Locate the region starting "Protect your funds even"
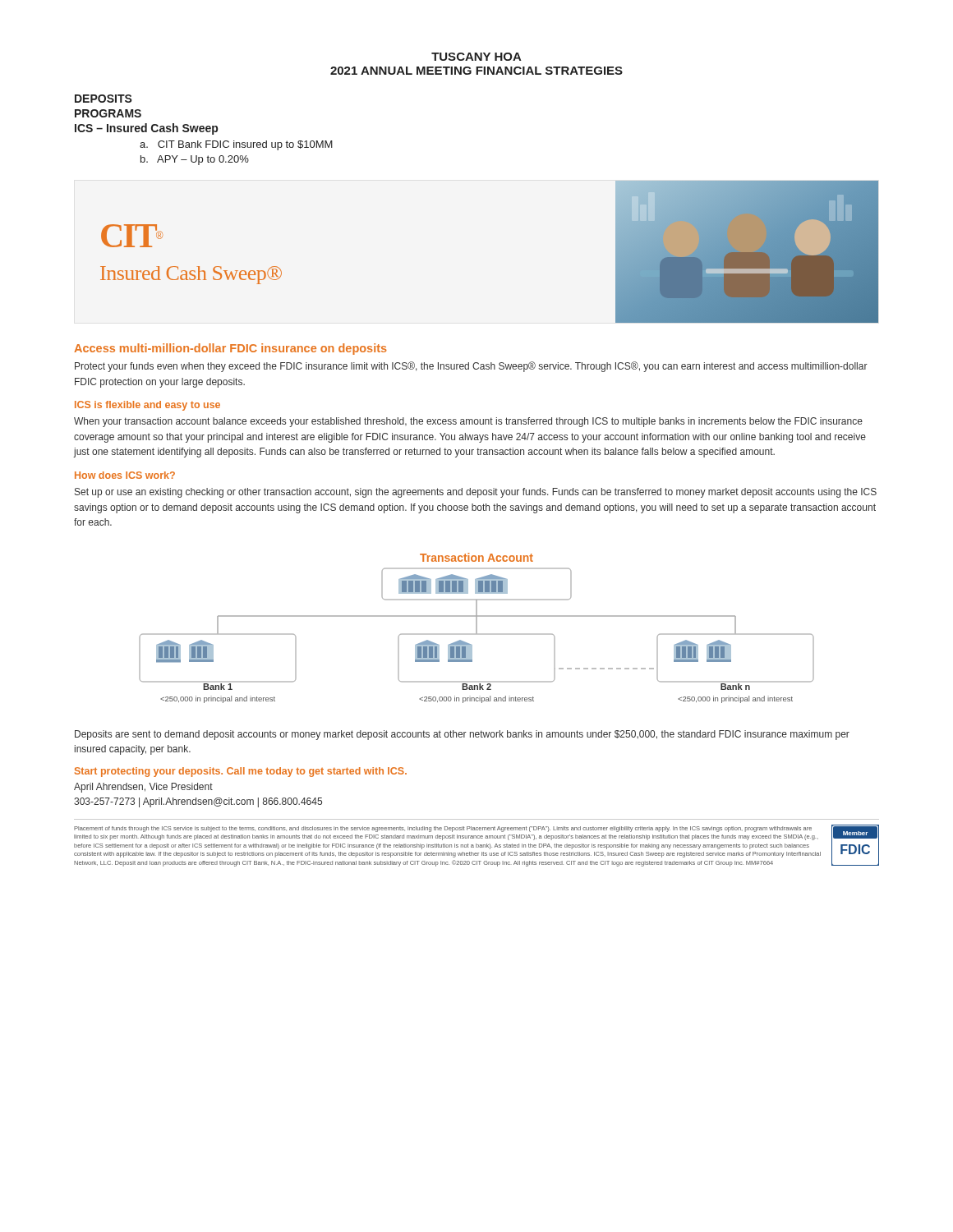This screenshot has height=1232, width=953. (470, 374)
